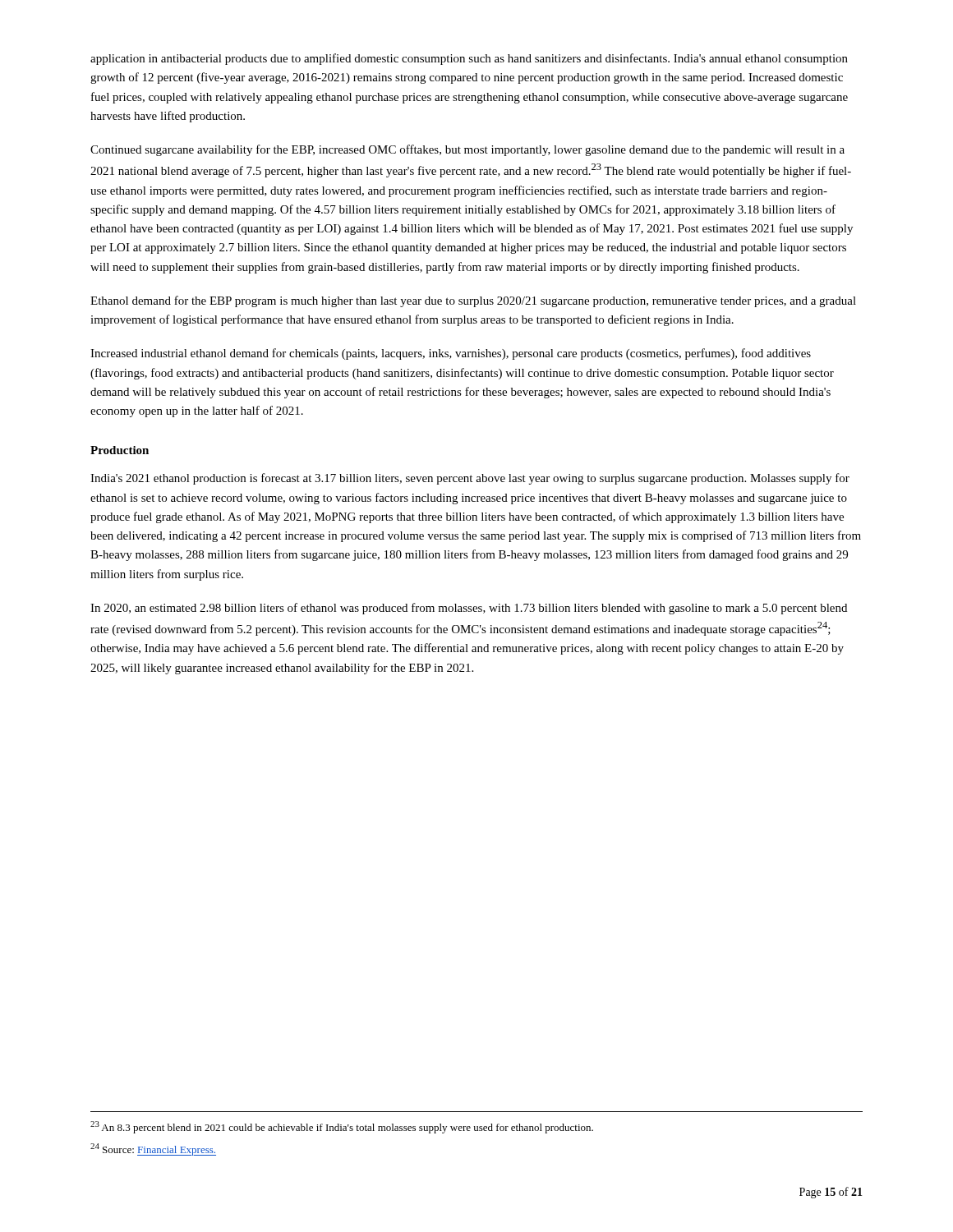Screen dimensions: 1232x953
Task: Click on the text block that reads "In 2020, an"
Action: click(x=469, y=637)
